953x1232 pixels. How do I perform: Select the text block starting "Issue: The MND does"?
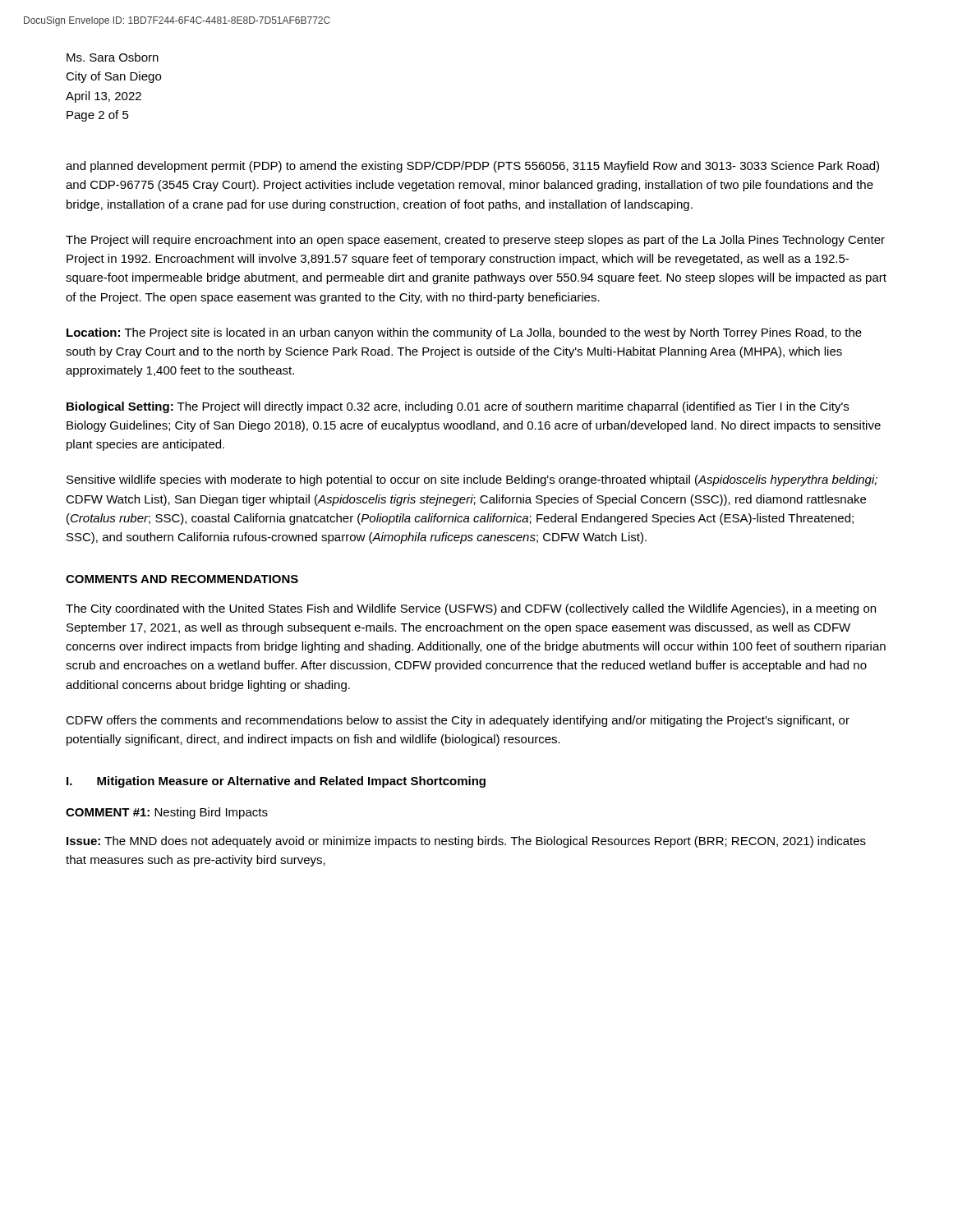[x=466, y=850]
